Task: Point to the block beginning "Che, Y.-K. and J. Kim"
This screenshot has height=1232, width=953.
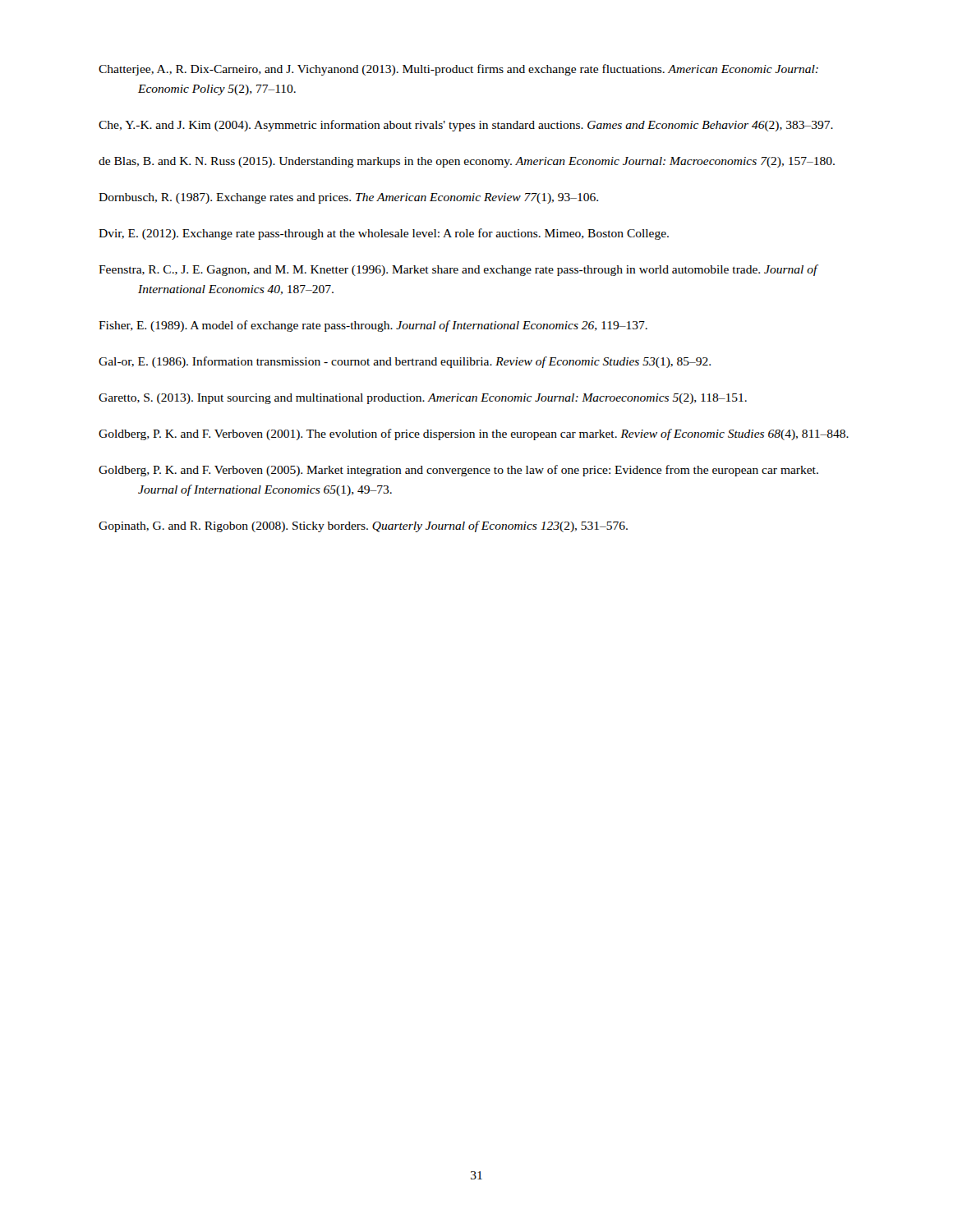Action: 466,124
